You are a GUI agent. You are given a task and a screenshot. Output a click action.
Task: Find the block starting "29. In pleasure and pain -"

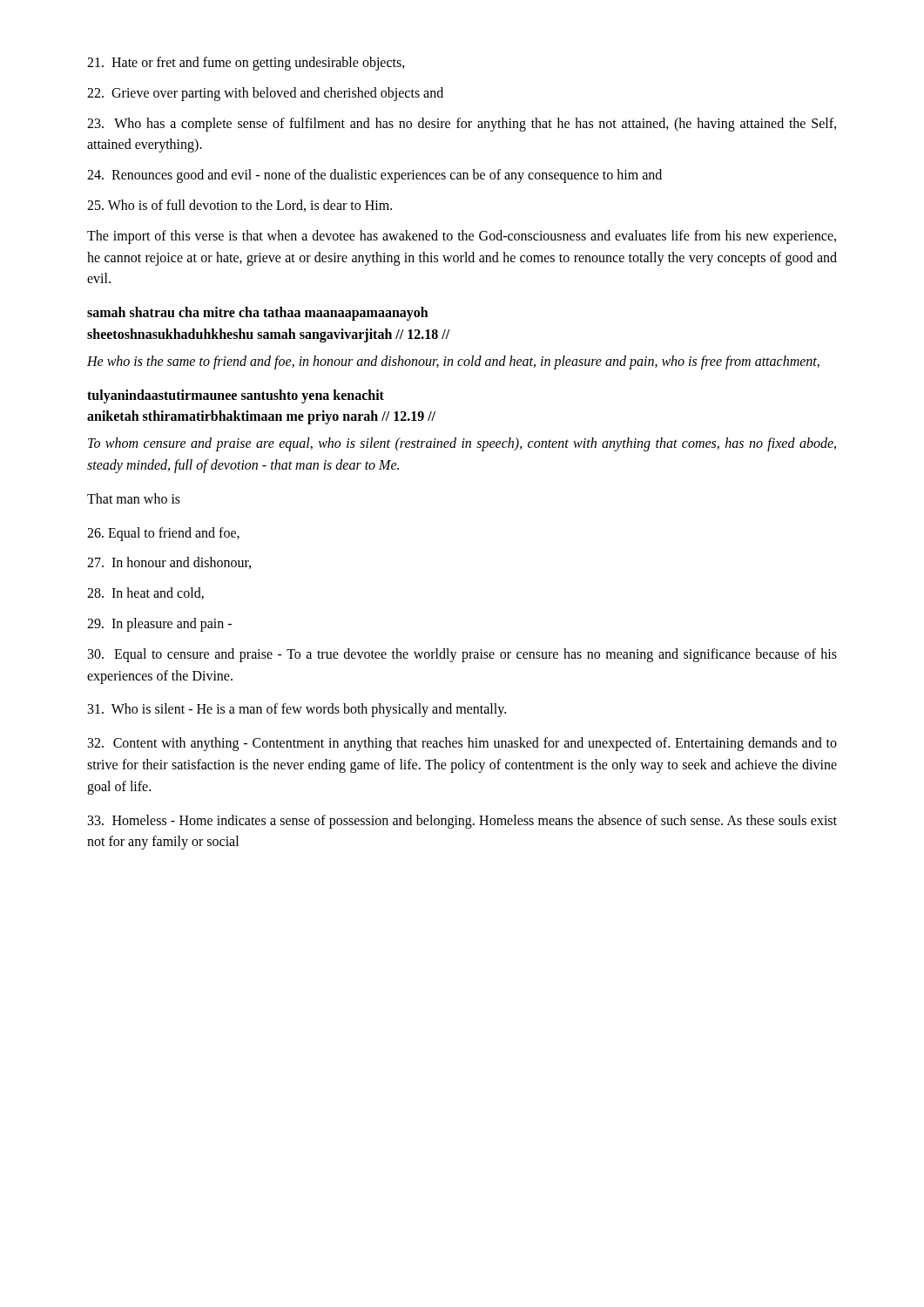(x=160, y=623)
